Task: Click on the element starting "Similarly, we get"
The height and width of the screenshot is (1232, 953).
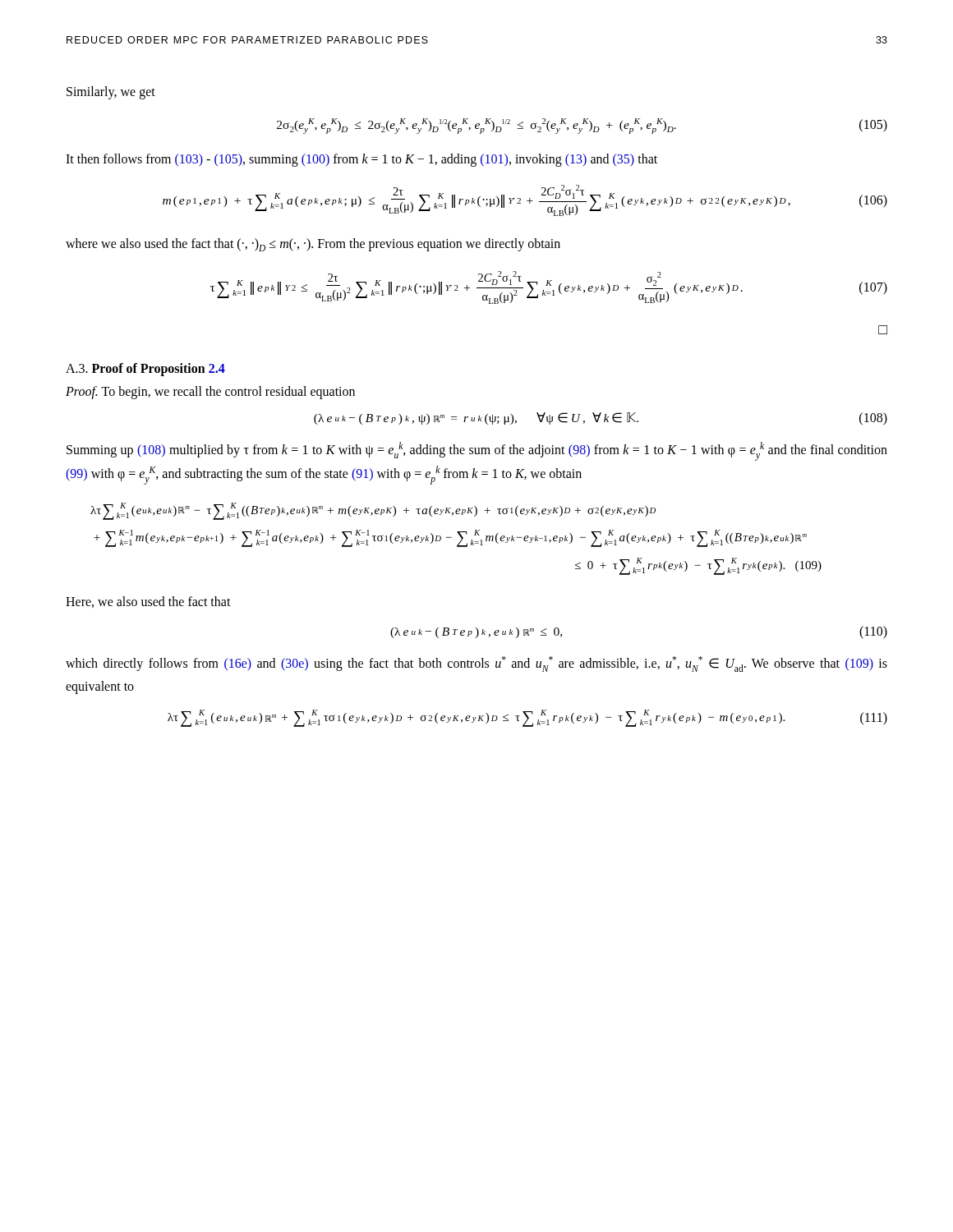Action: [x=110, y=92]
